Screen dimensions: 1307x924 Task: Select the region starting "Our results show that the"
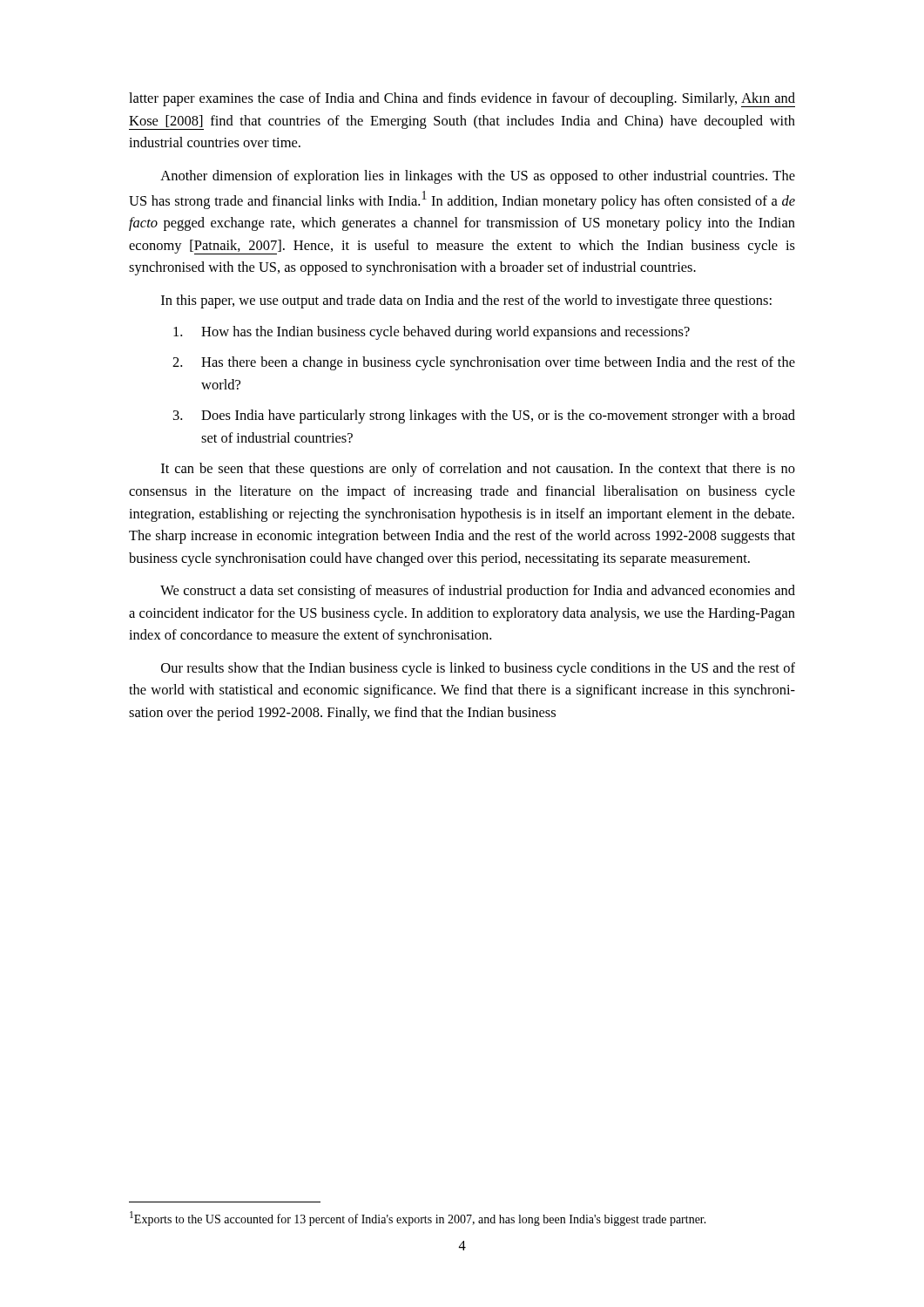pyautogui.click(x=462, y=690)
